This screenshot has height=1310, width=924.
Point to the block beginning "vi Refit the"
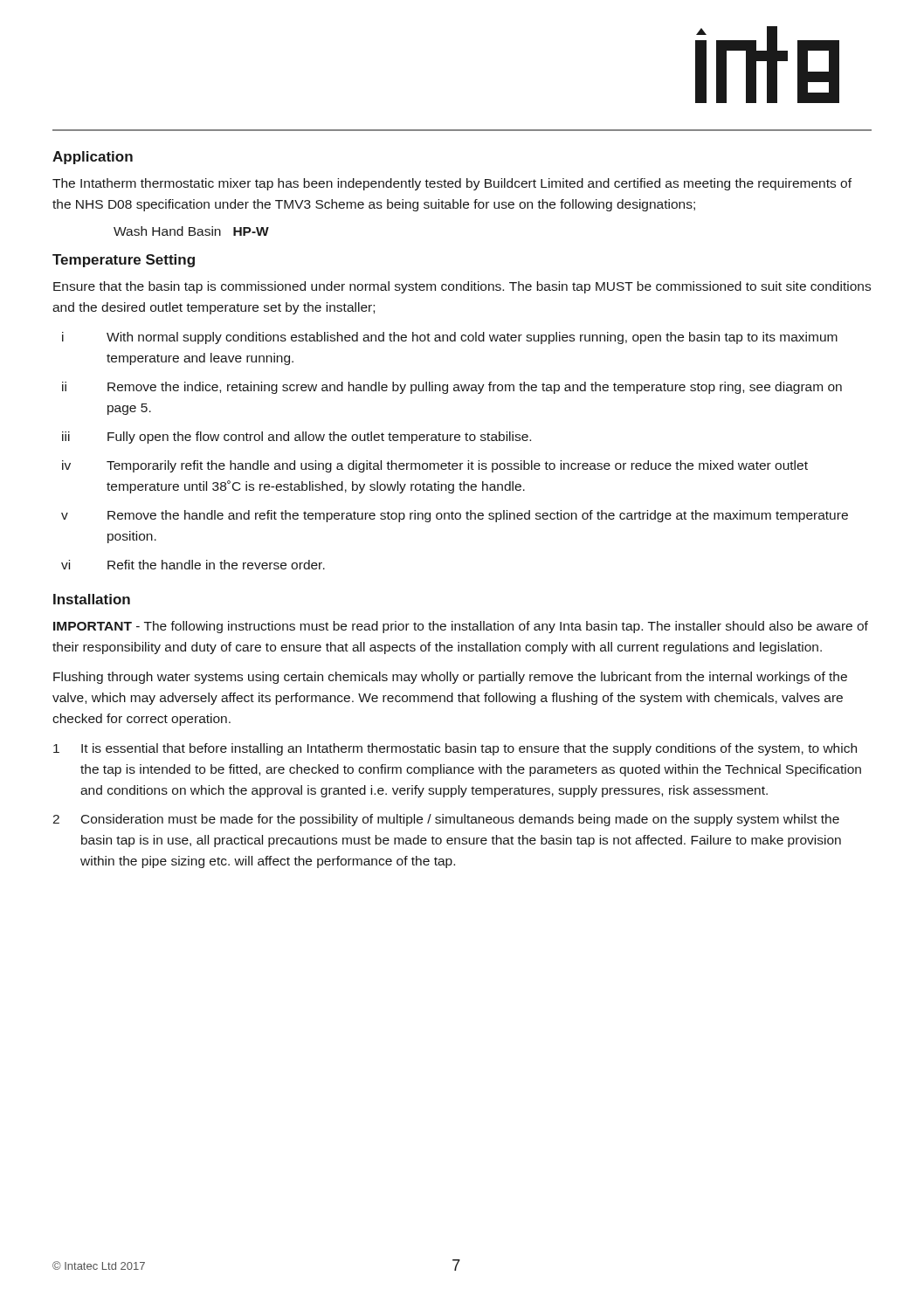coord(193,565)
